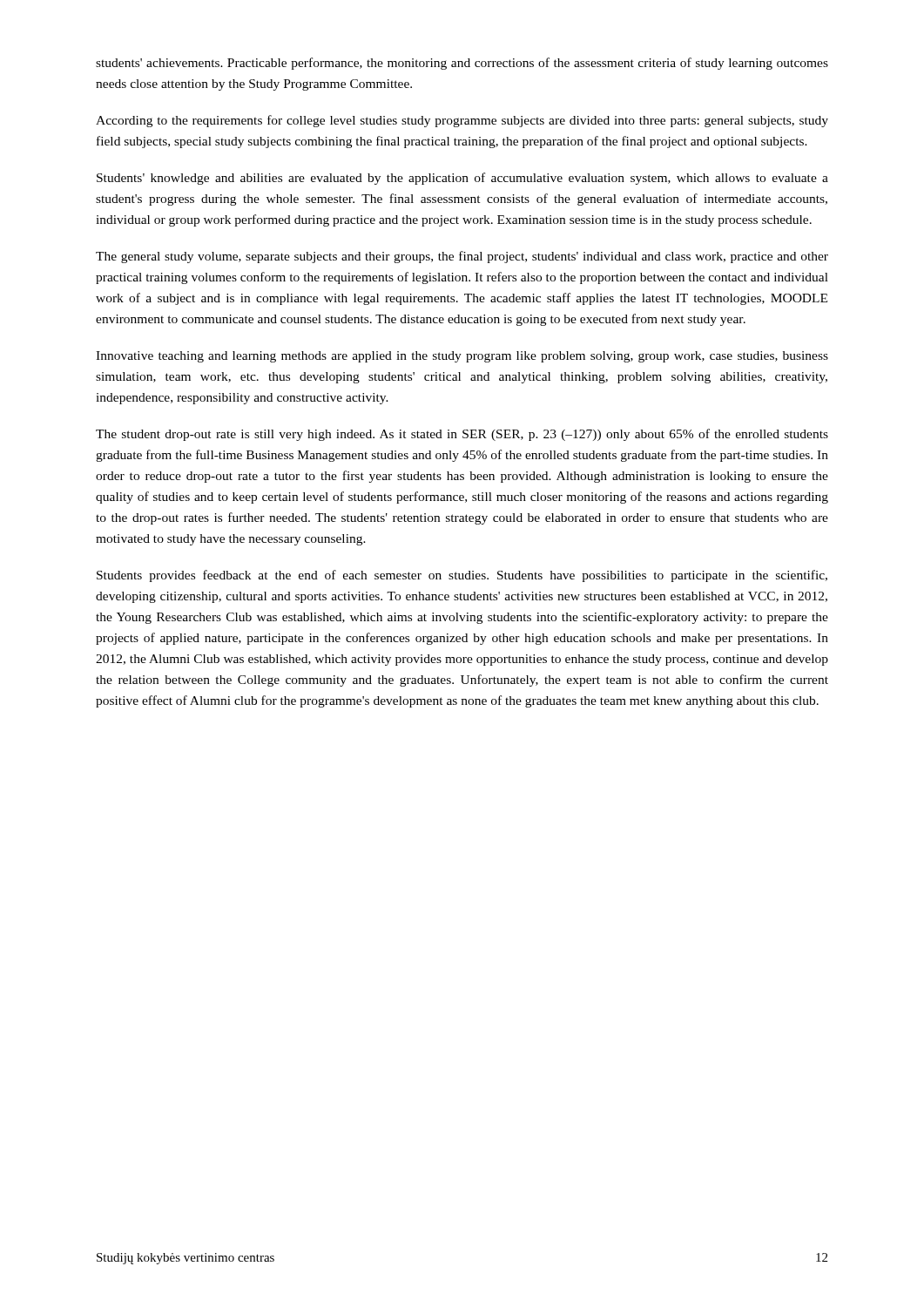Click on the region starting "The student drop-out"
924x1307 pixels.
coord(462,486)
